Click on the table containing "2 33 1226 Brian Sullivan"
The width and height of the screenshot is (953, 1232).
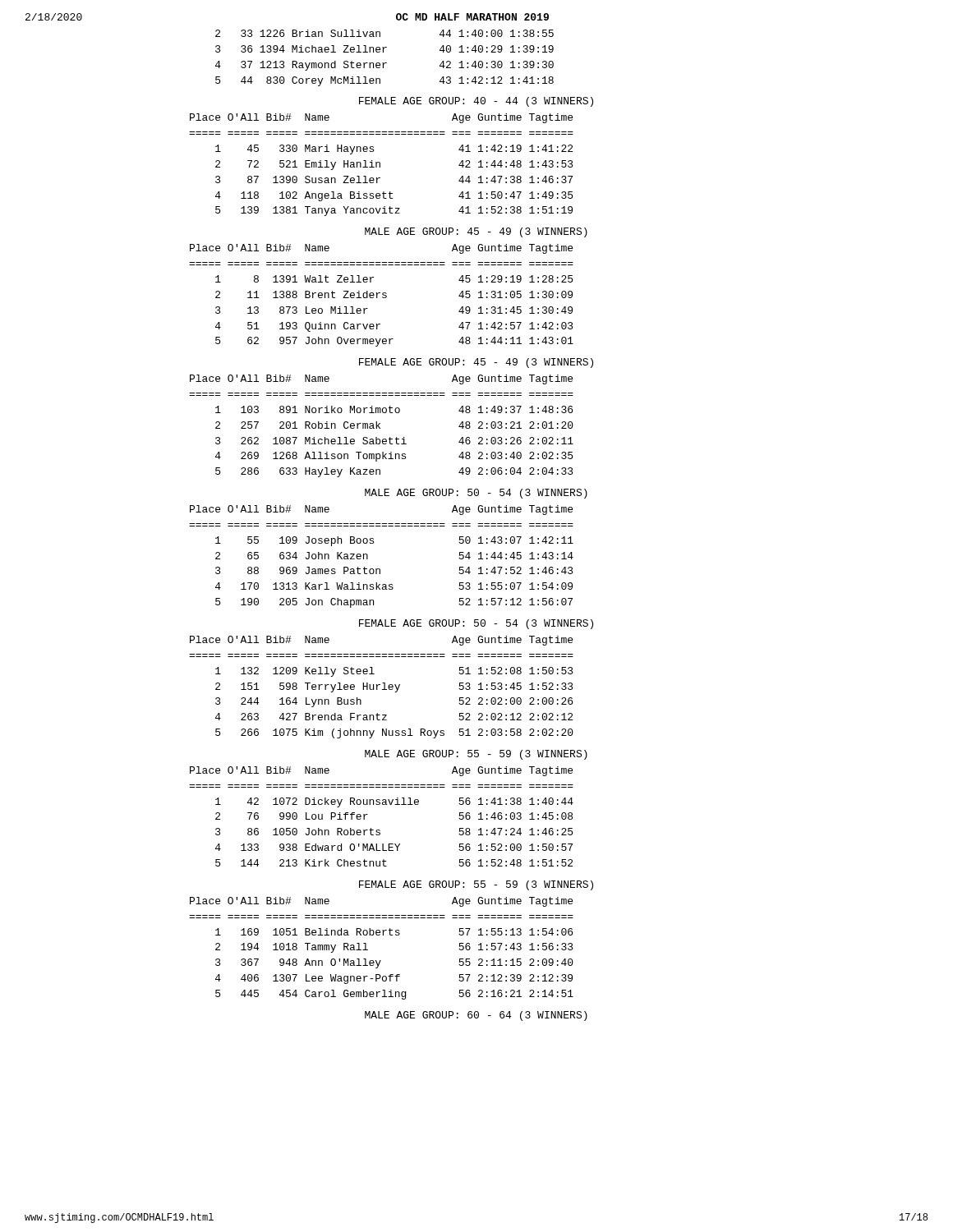(x=476, y=58)
